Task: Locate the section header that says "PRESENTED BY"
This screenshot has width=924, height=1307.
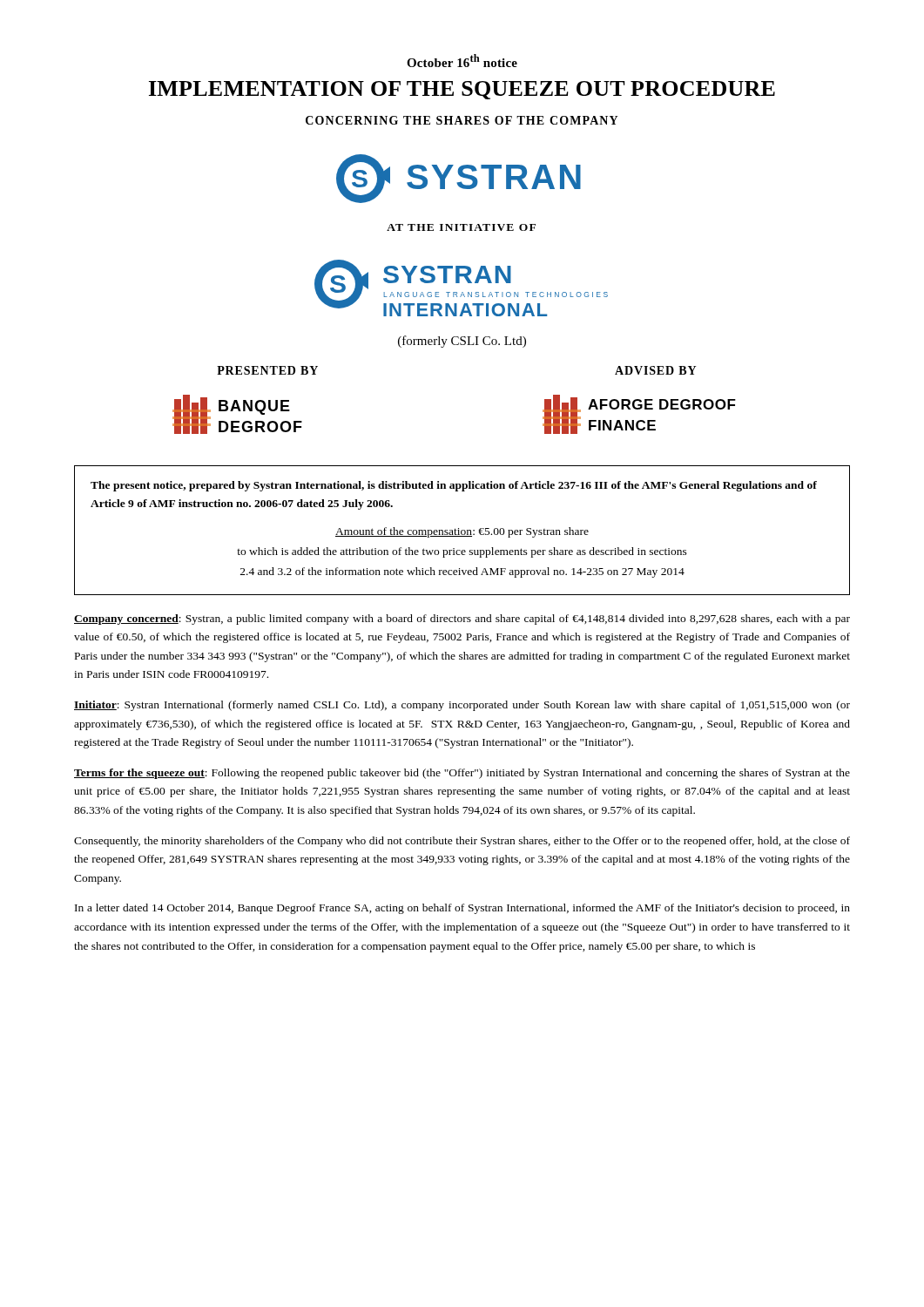Action: point(268,371)
